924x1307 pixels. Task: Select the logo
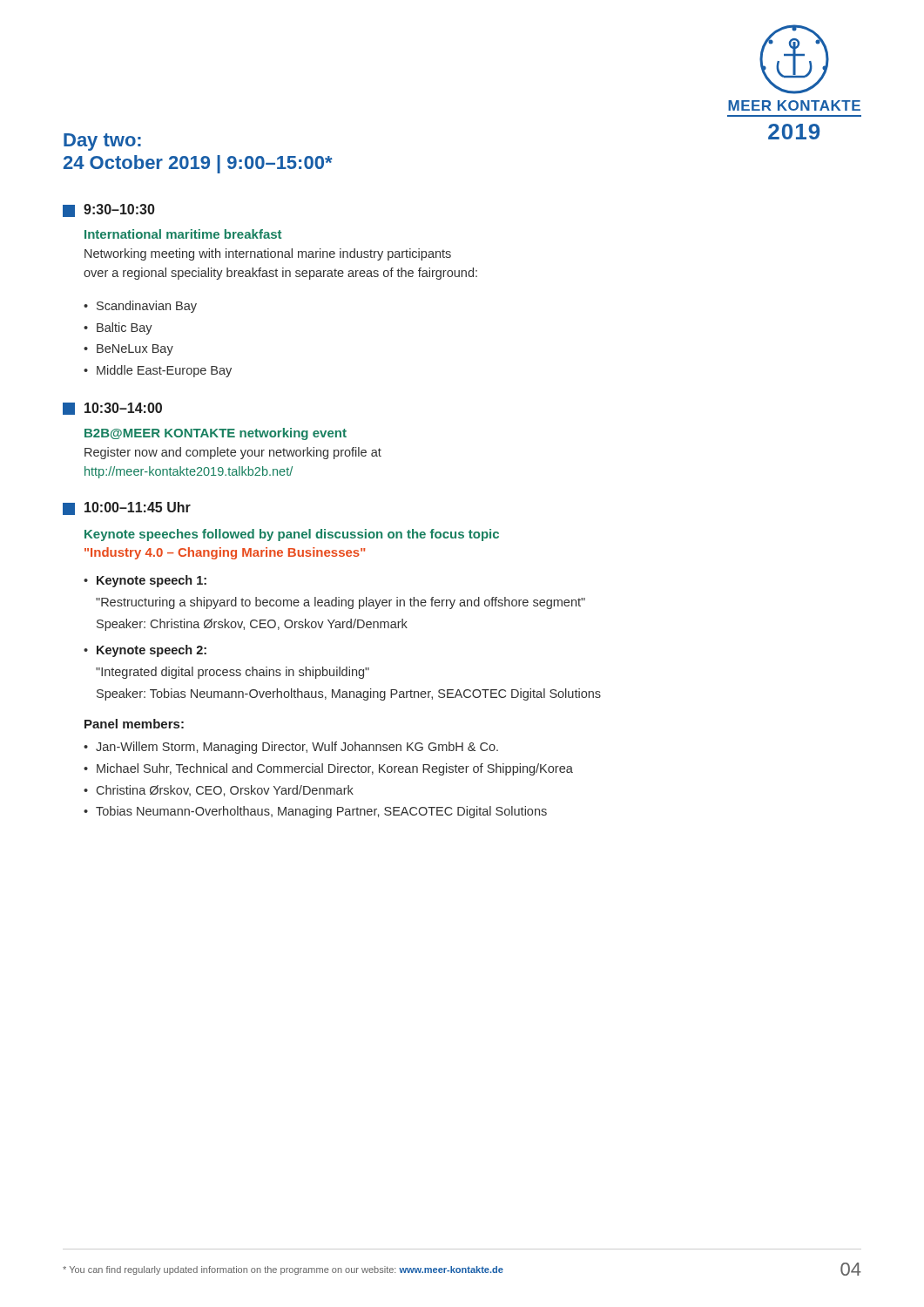(x=794, y=85)
